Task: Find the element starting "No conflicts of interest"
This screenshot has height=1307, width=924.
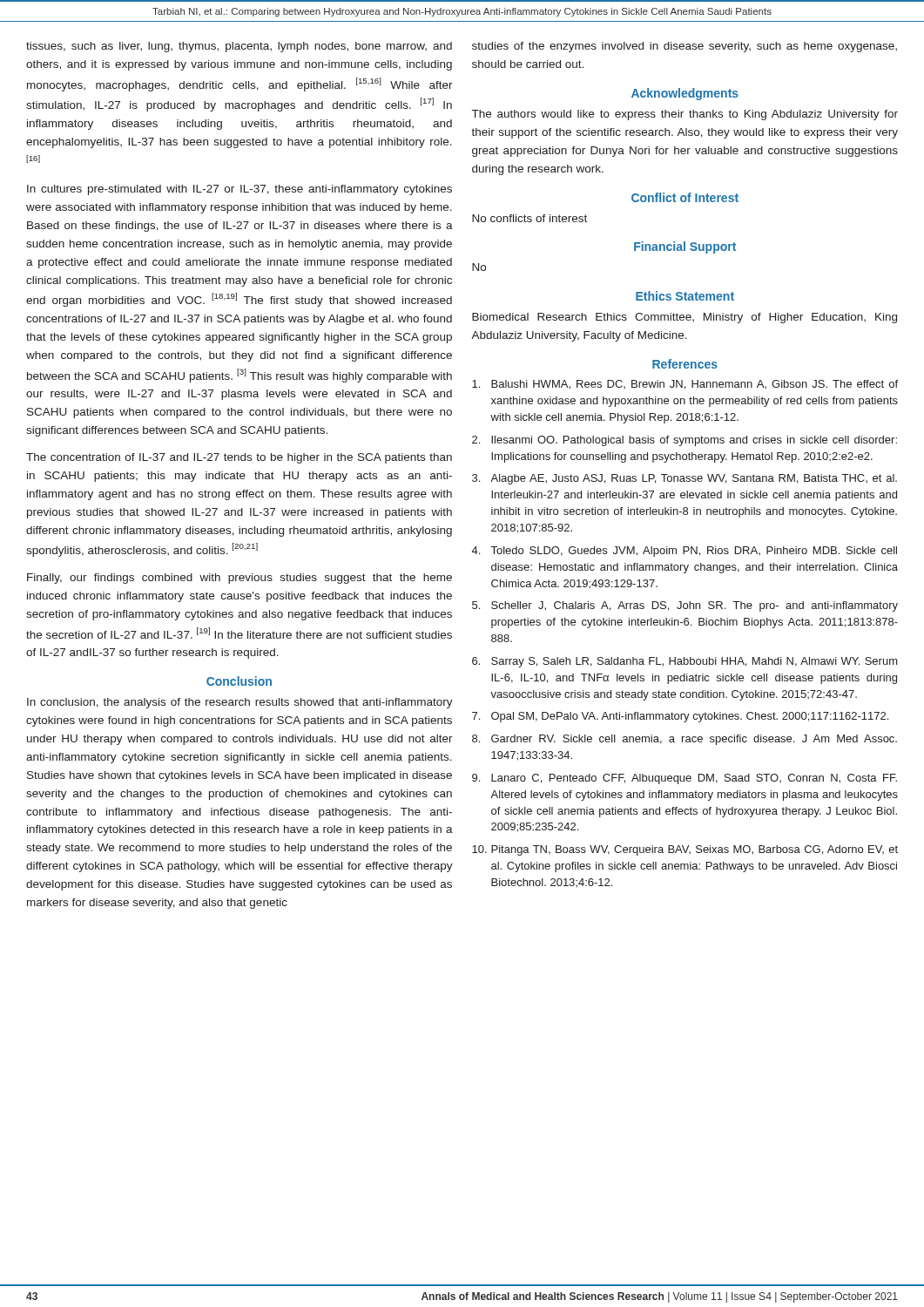Action: [x=529, y=218]
